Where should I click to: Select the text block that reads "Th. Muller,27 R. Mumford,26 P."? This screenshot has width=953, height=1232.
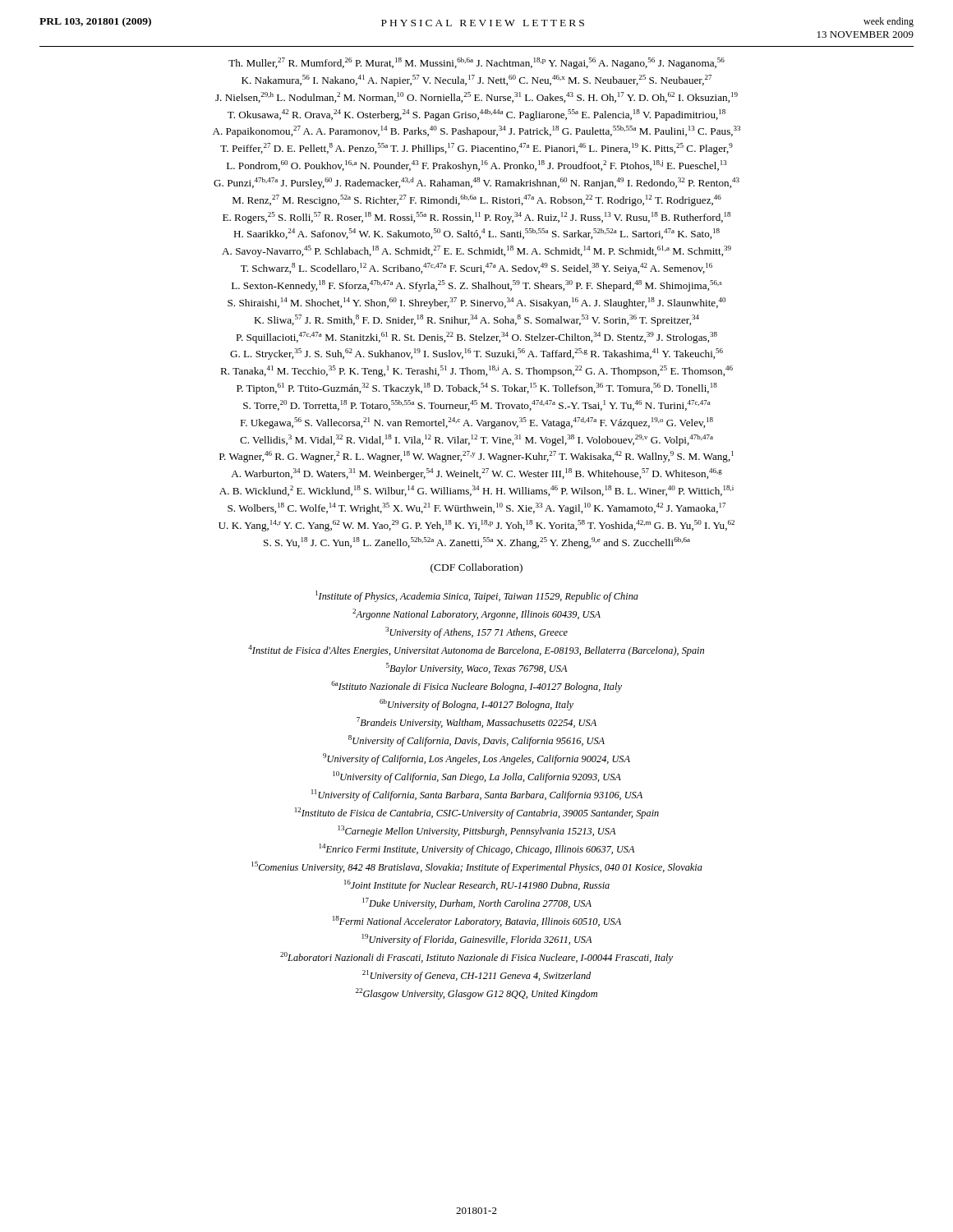476,302
